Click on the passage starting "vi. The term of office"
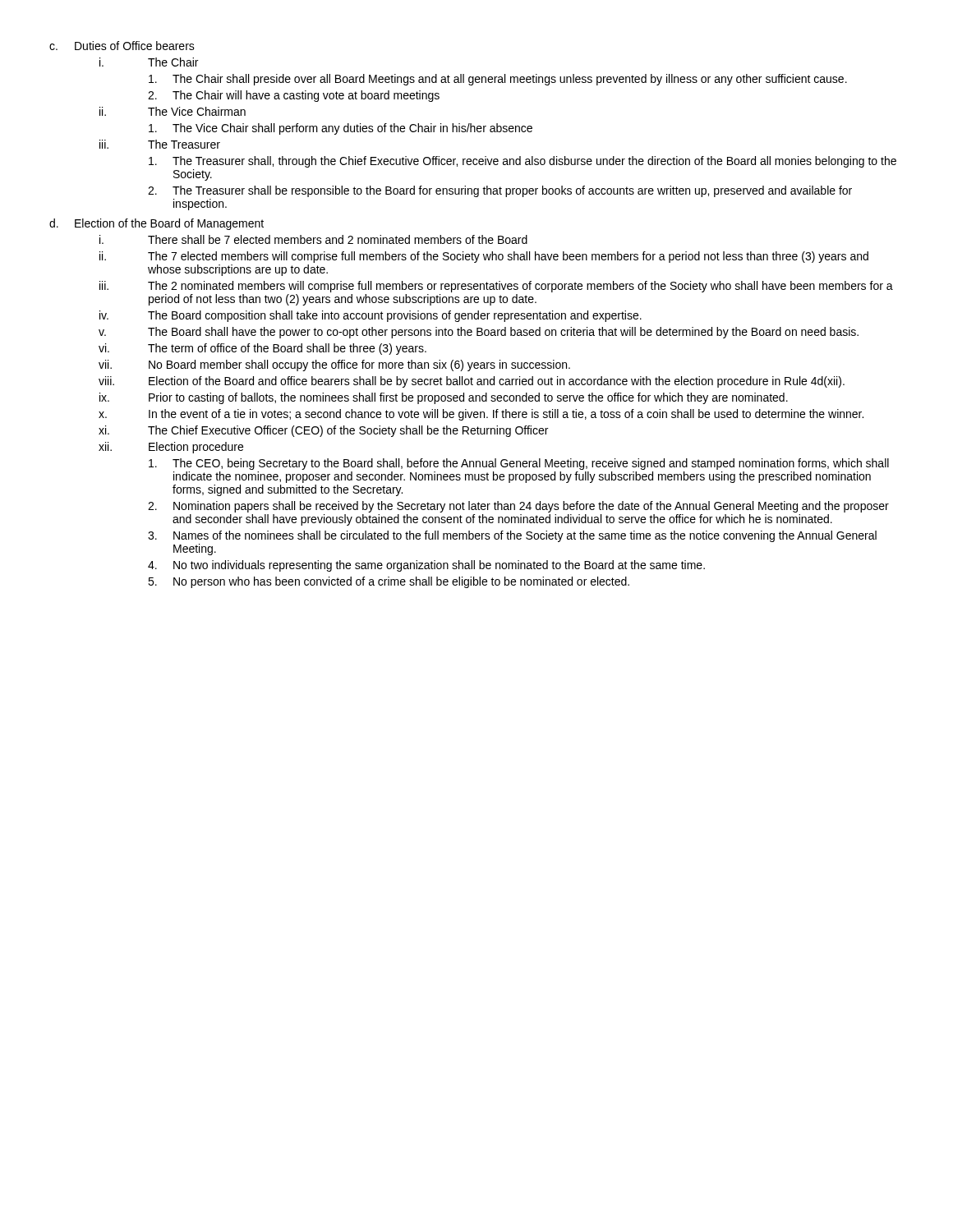The image size is (953, 1232). 501,348
